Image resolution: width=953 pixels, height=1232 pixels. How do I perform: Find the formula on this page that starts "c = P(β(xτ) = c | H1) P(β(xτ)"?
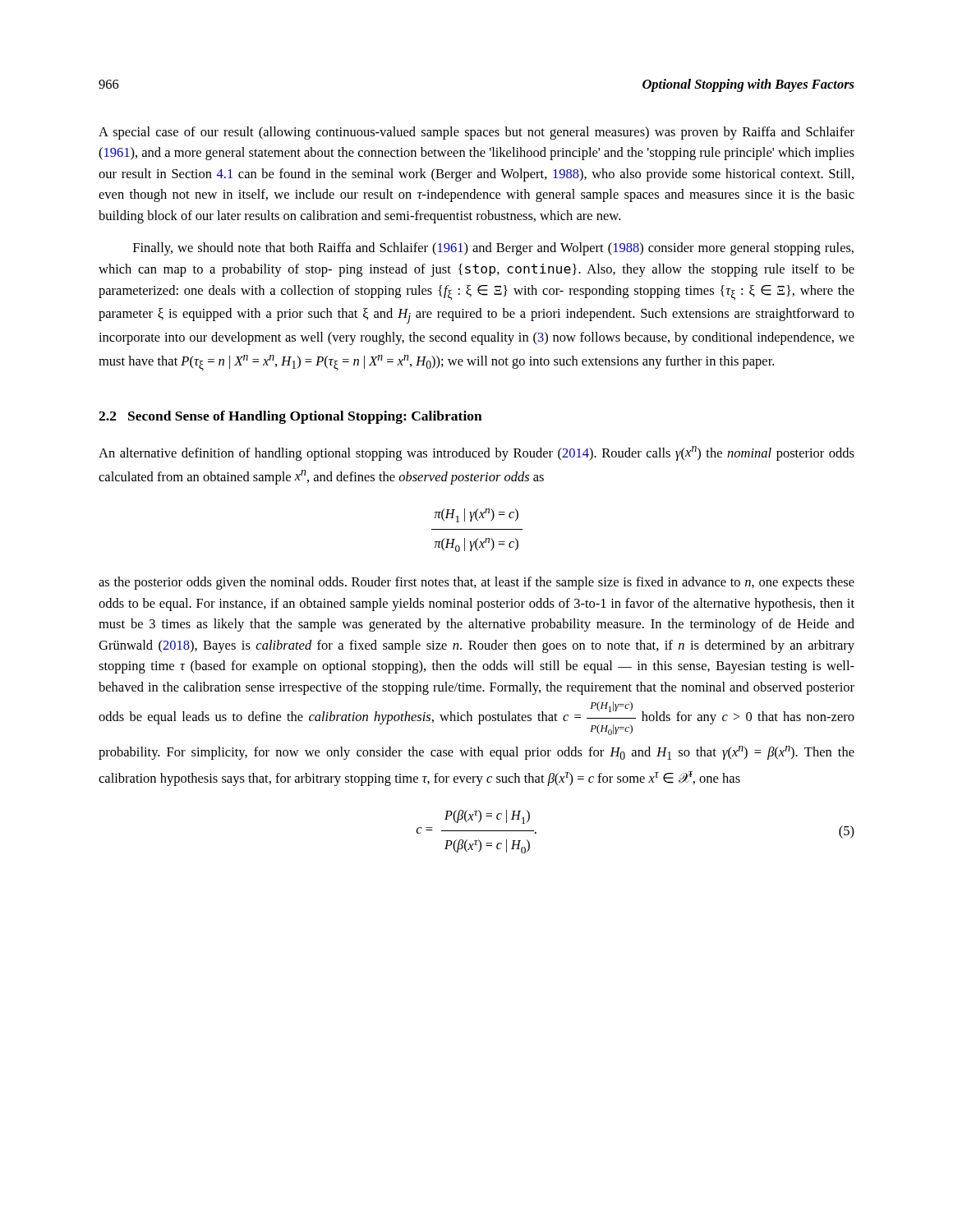click(487, 817)
